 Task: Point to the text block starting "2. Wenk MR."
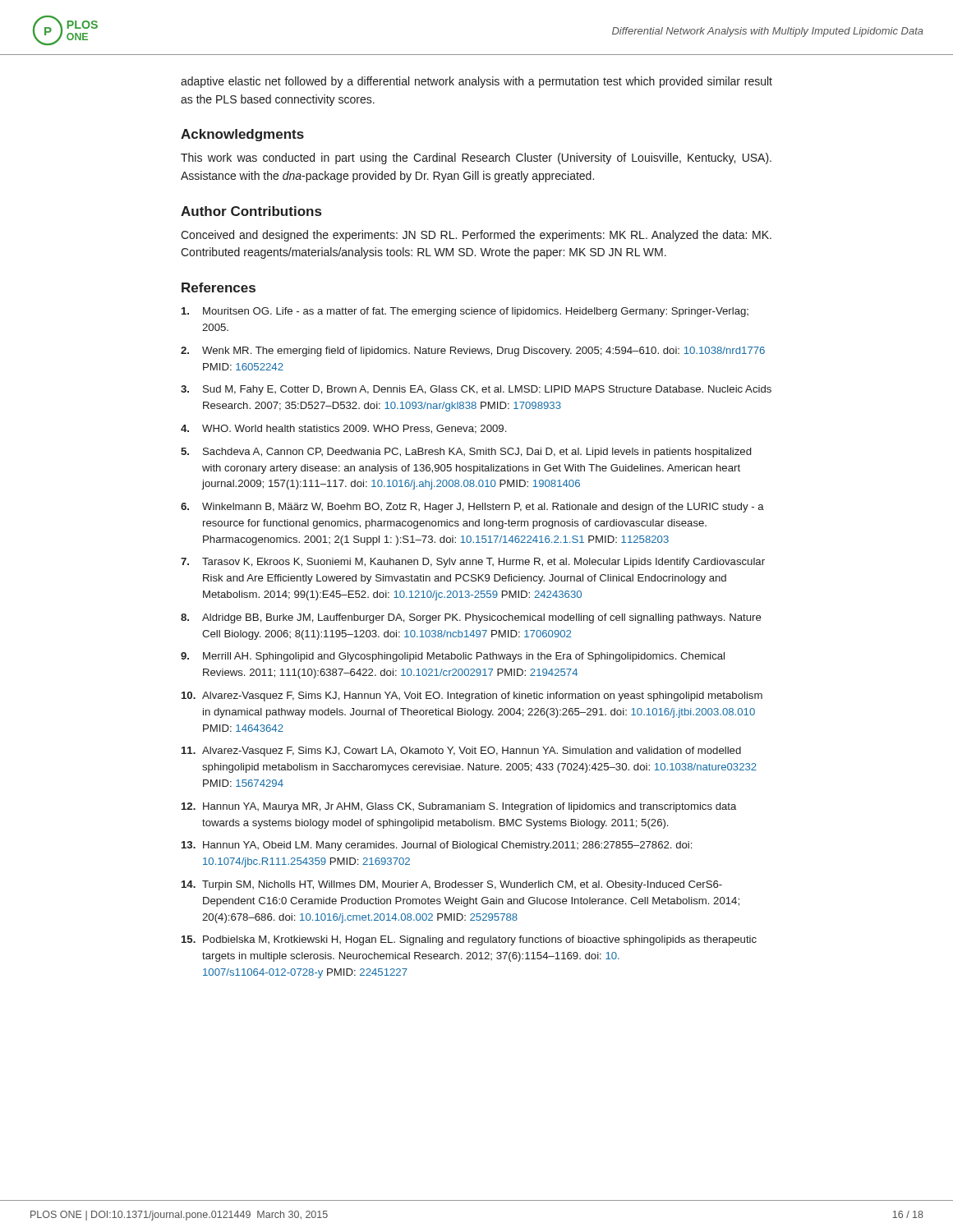(476, 359)
